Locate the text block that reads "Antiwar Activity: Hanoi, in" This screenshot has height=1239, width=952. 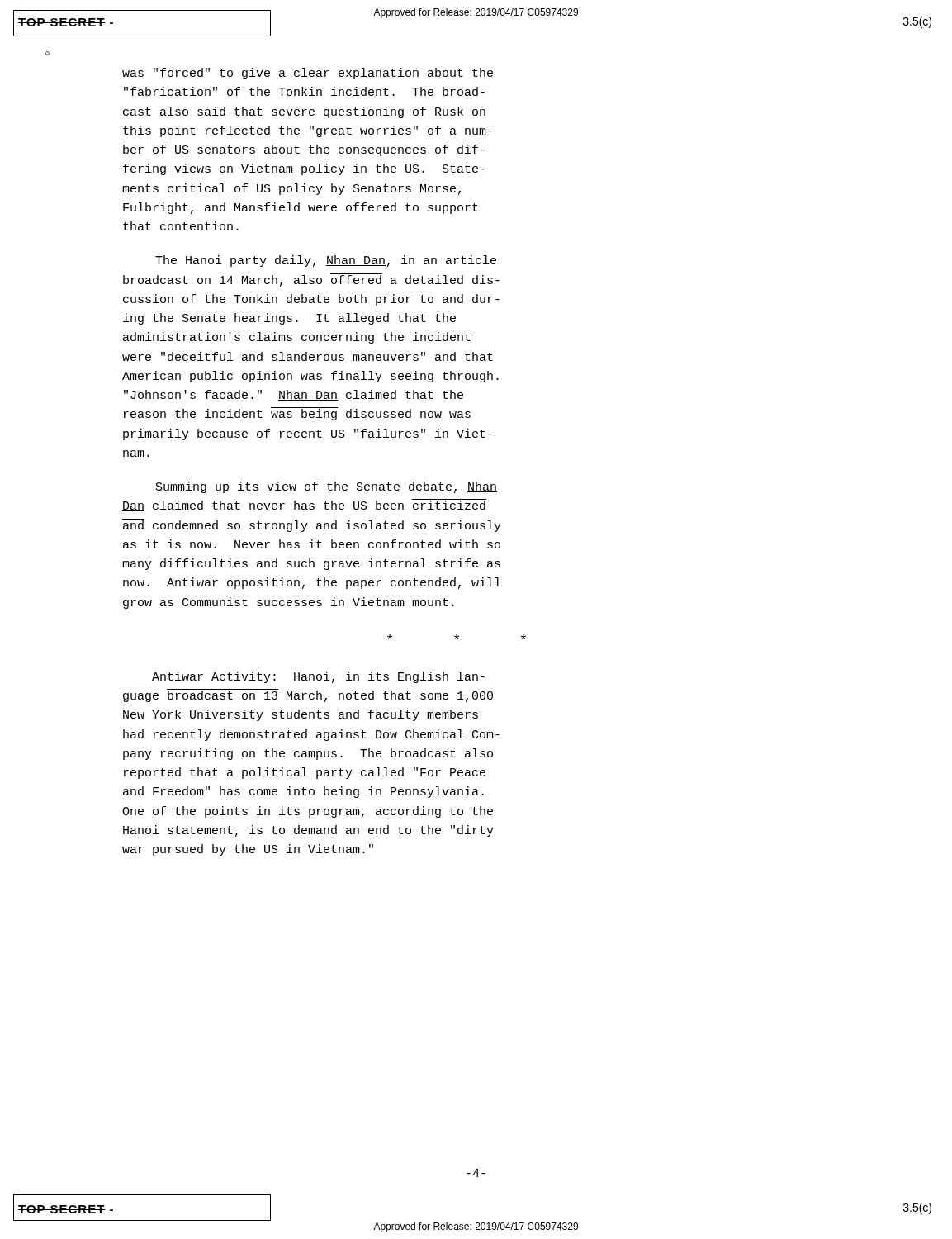[x=312, y=764]
